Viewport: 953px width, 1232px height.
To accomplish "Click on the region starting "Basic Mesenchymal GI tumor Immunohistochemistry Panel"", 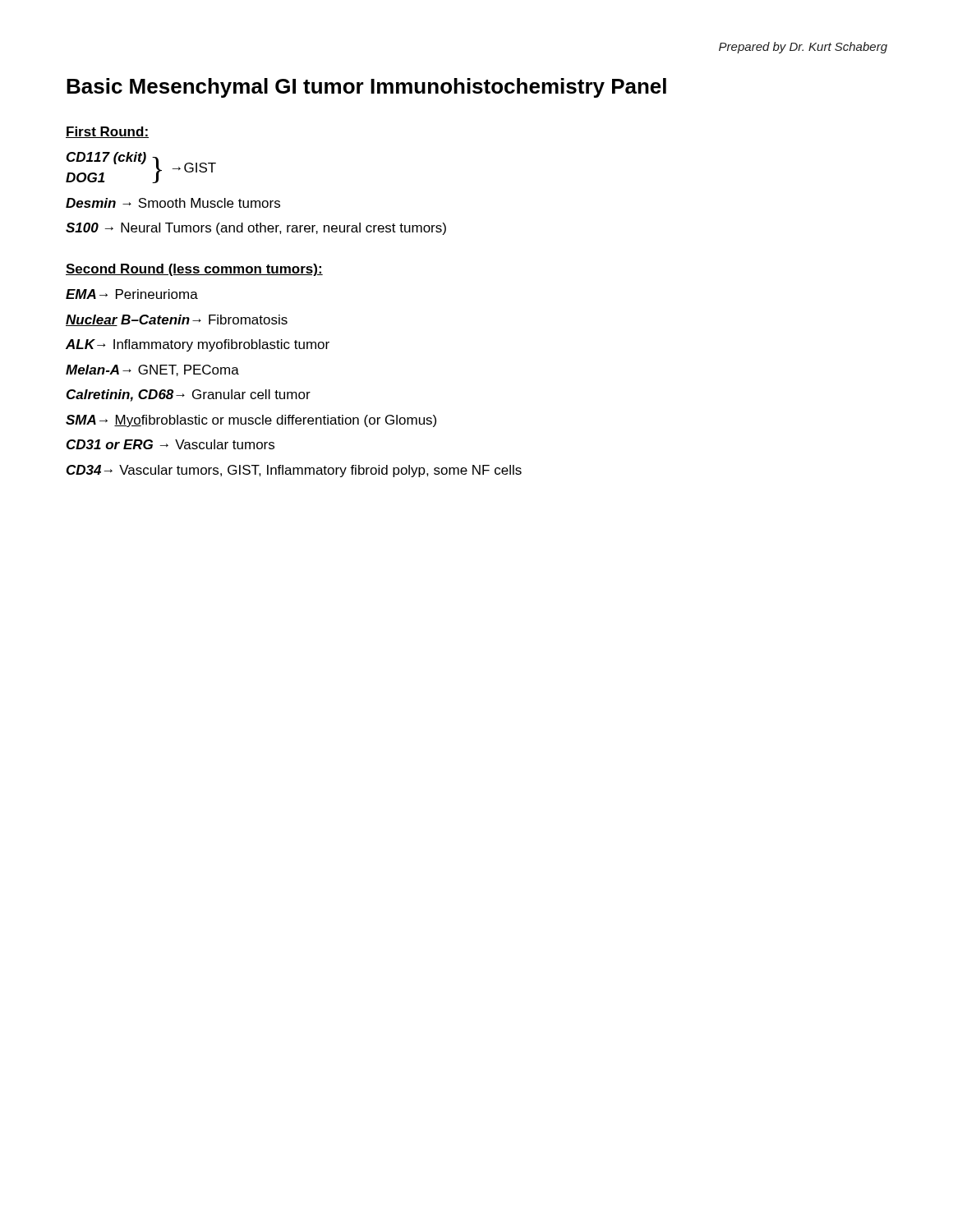I will [x=367, y=86].
